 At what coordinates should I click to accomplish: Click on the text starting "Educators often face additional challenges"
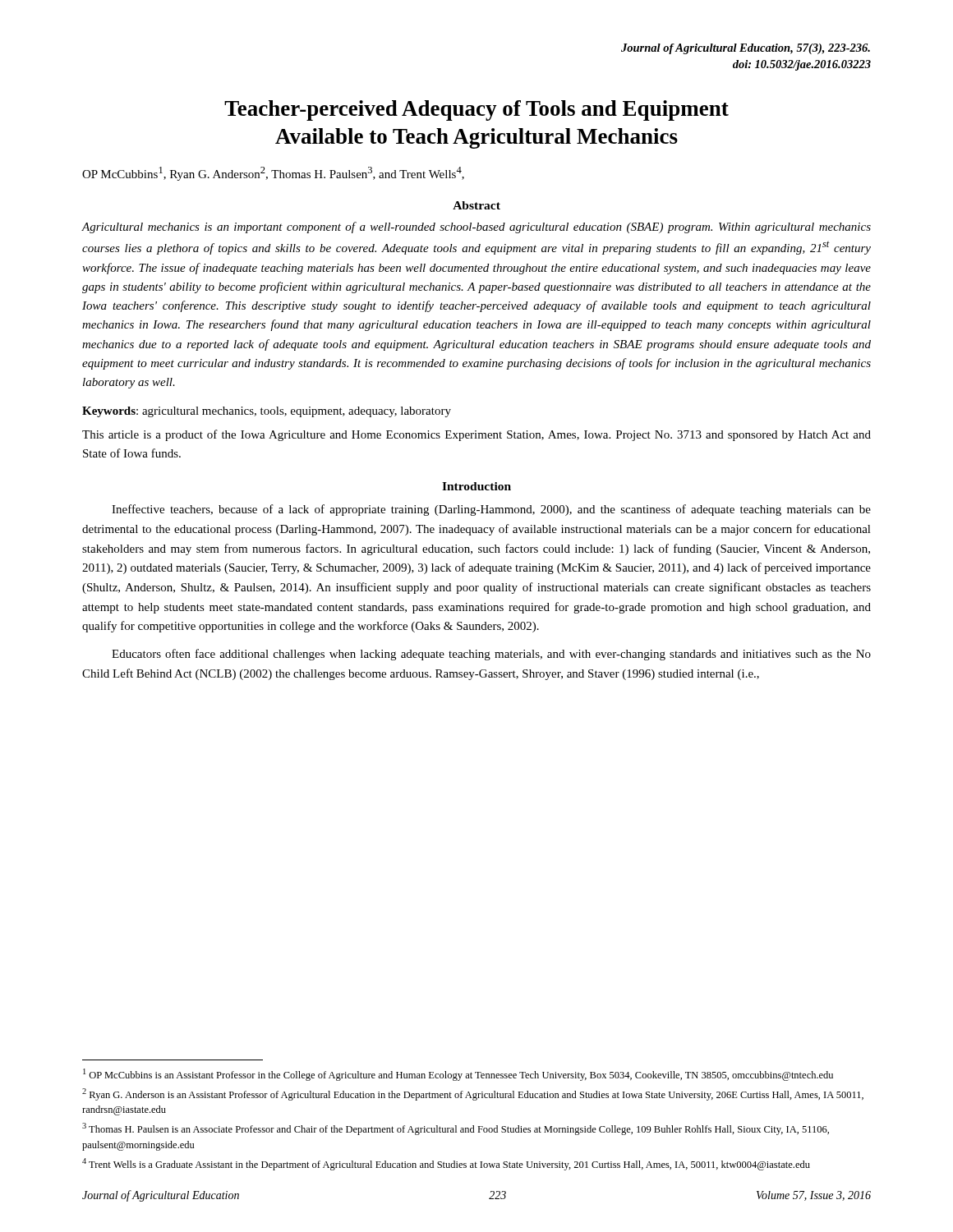click(x=476, y=663)
